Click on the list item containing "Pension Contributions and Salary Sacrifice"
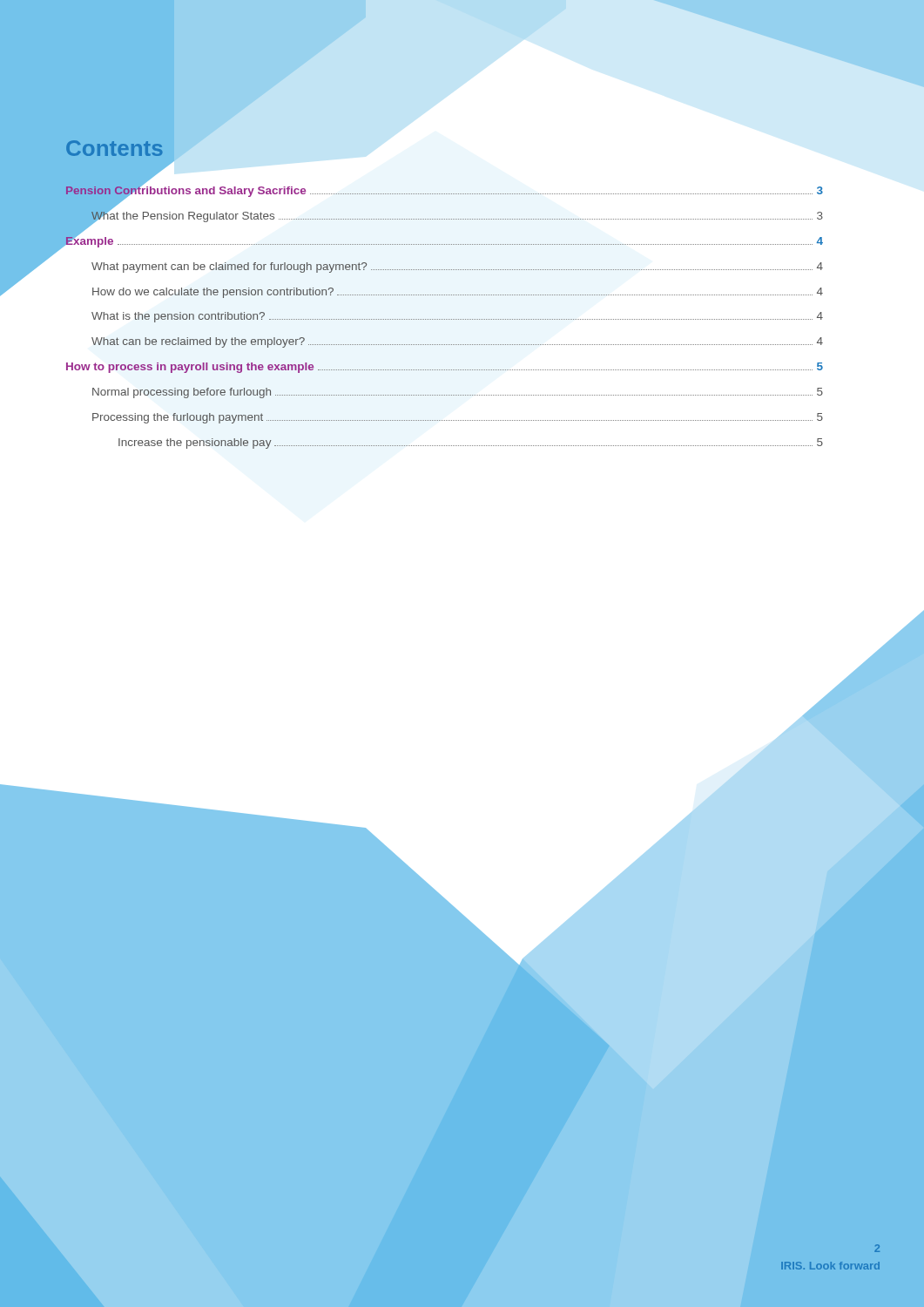Screen dimensions: 1307x924 point(444,191)
